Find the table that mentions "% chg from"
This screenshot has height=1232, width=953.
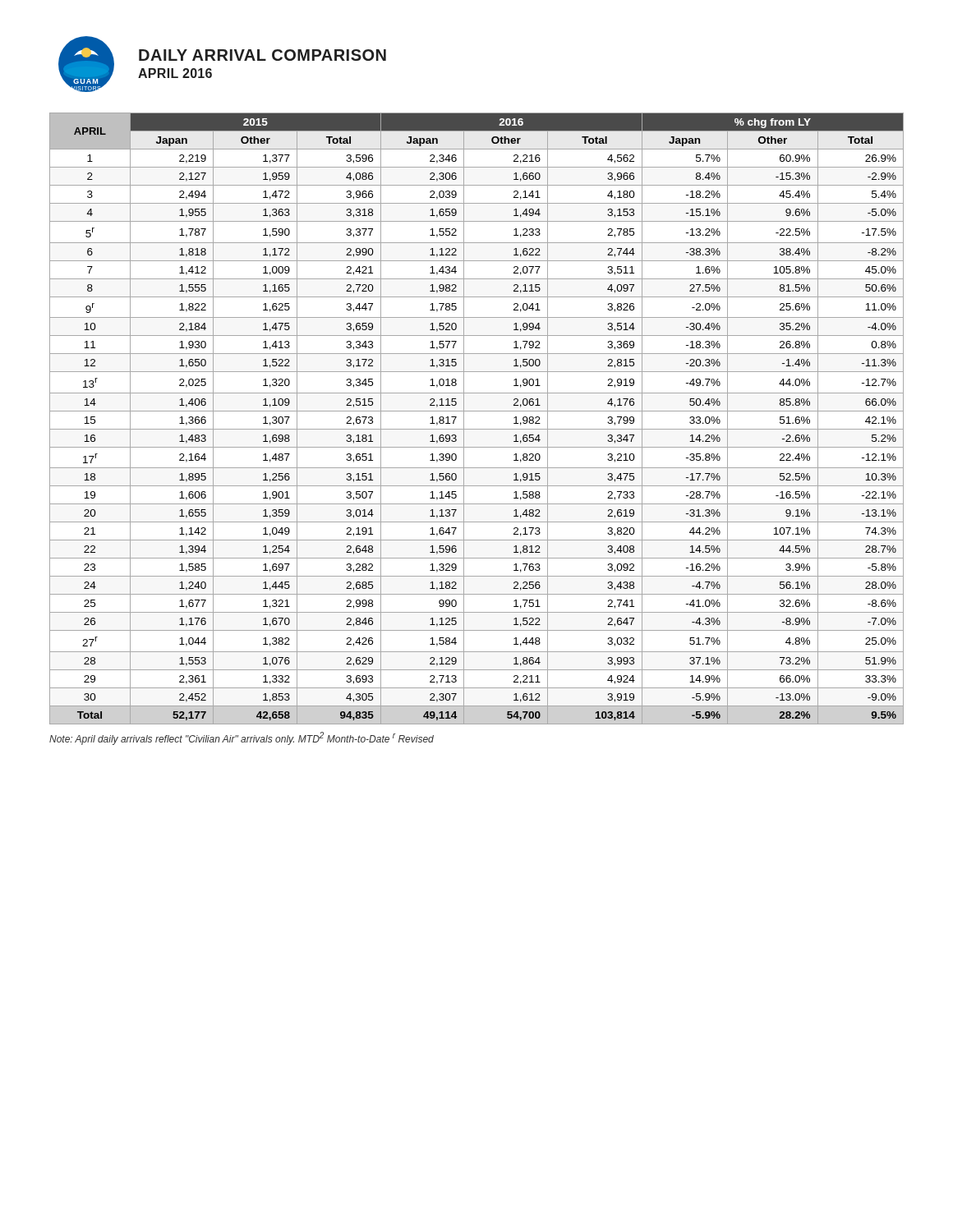pos(476,418)
